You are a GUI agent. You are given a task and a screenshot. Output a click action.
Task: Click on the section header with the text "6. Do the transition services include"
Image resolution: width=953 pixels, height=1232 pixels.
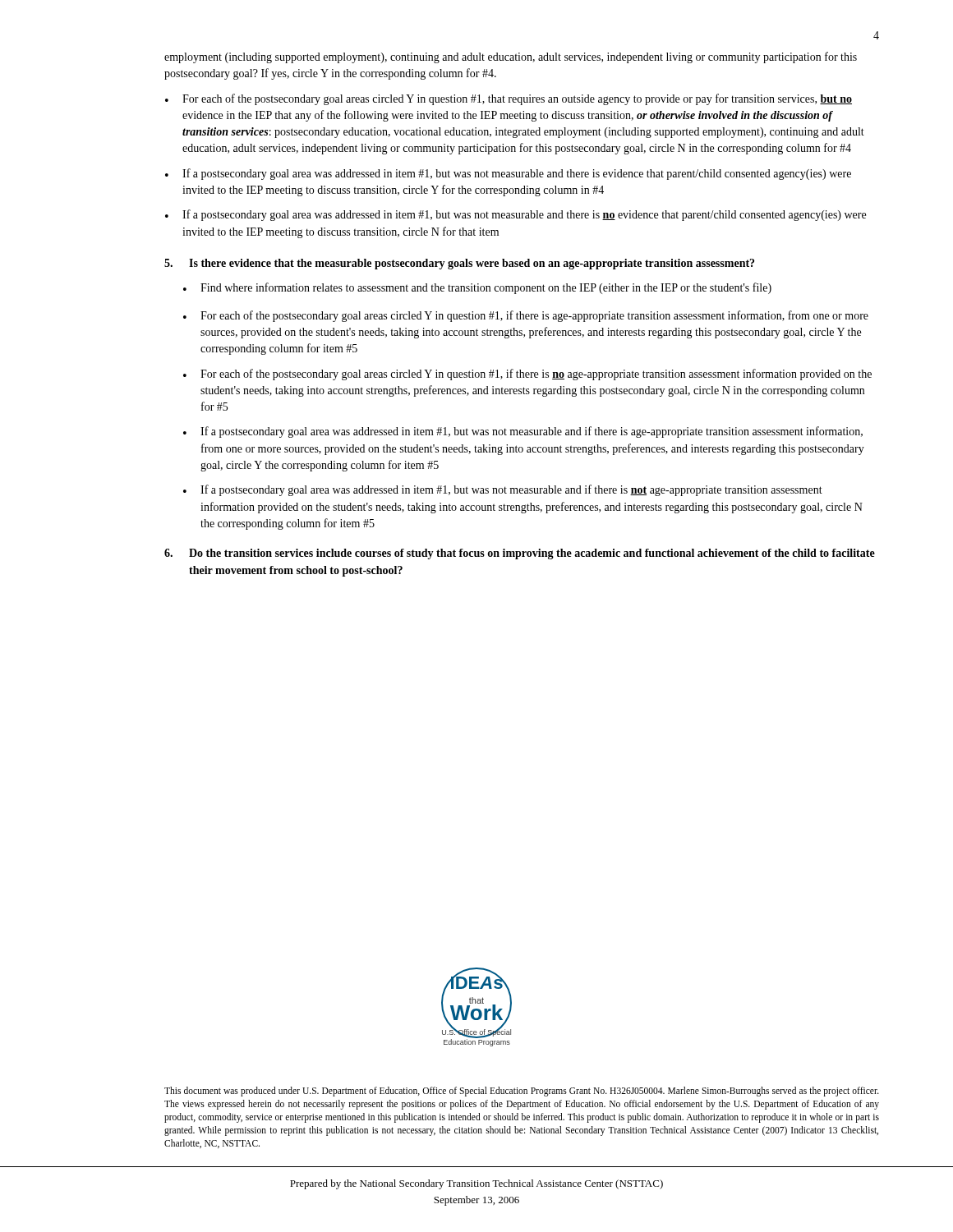[522, 562]
